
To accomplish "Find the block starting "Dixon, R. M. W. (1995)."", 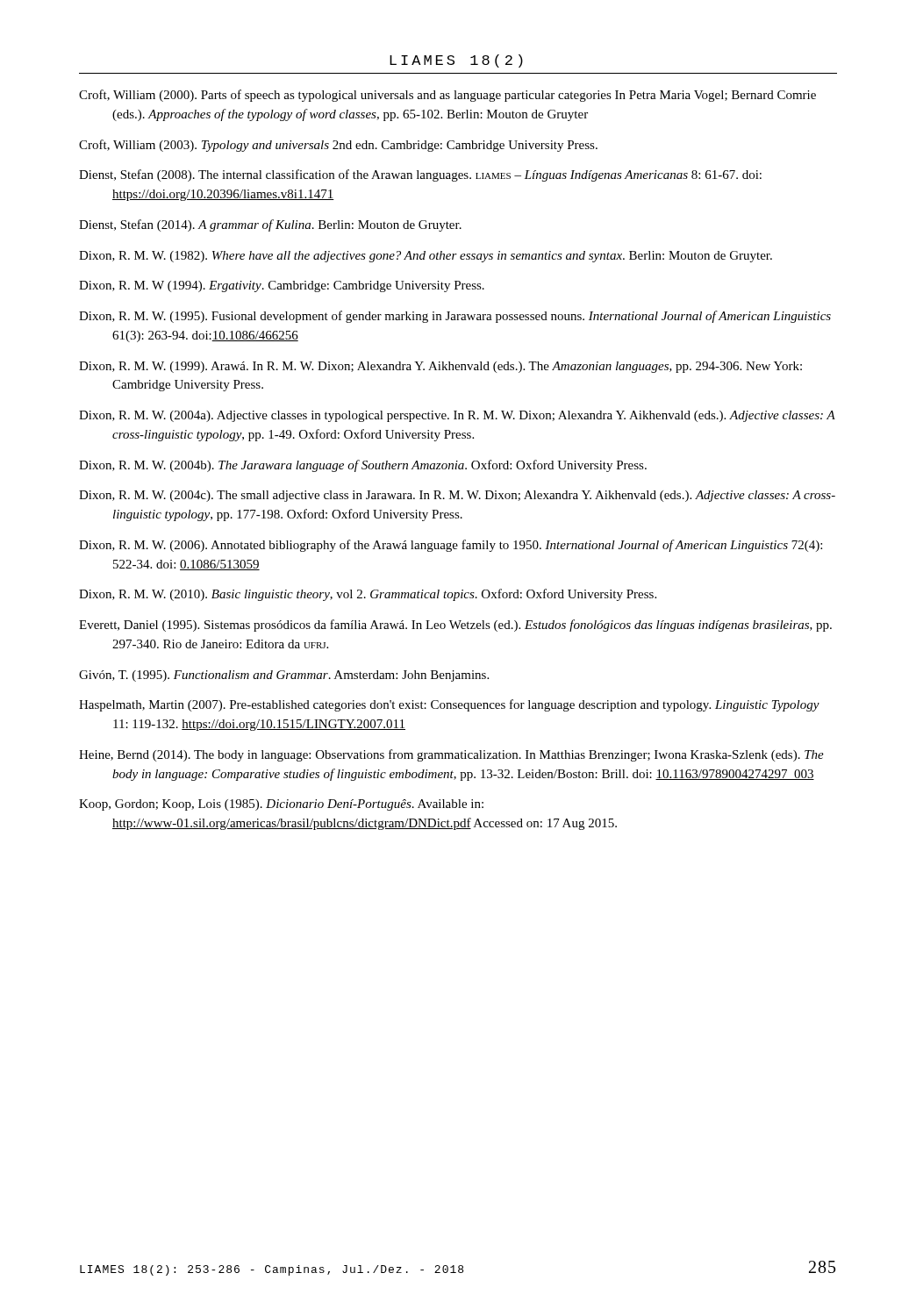I will (x=455, y=325).
